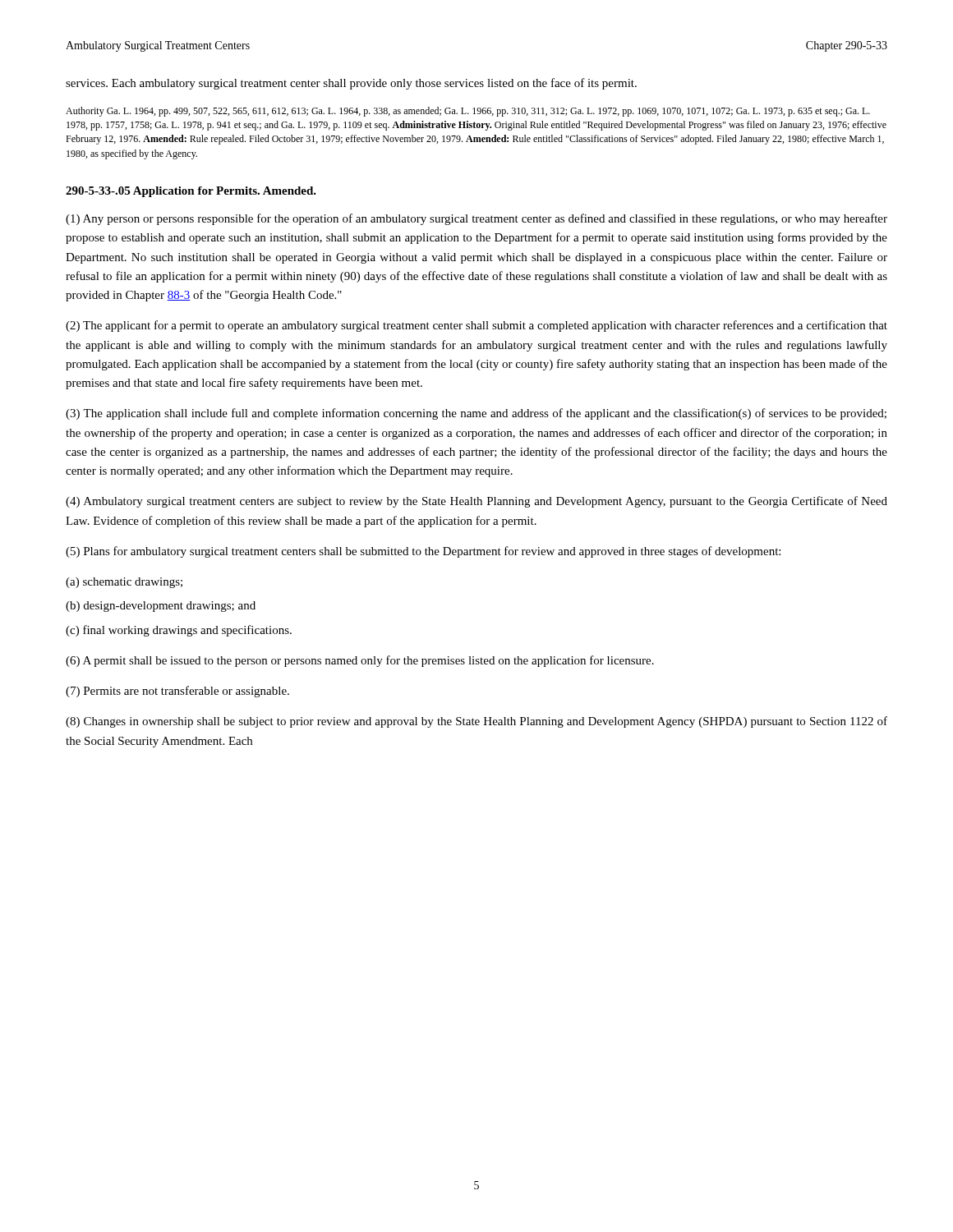This screenshot has height=1232, width=953.
Task: Where is the passage that starts "(5) Plans for ambulatory"?
Action: (424, 551)
